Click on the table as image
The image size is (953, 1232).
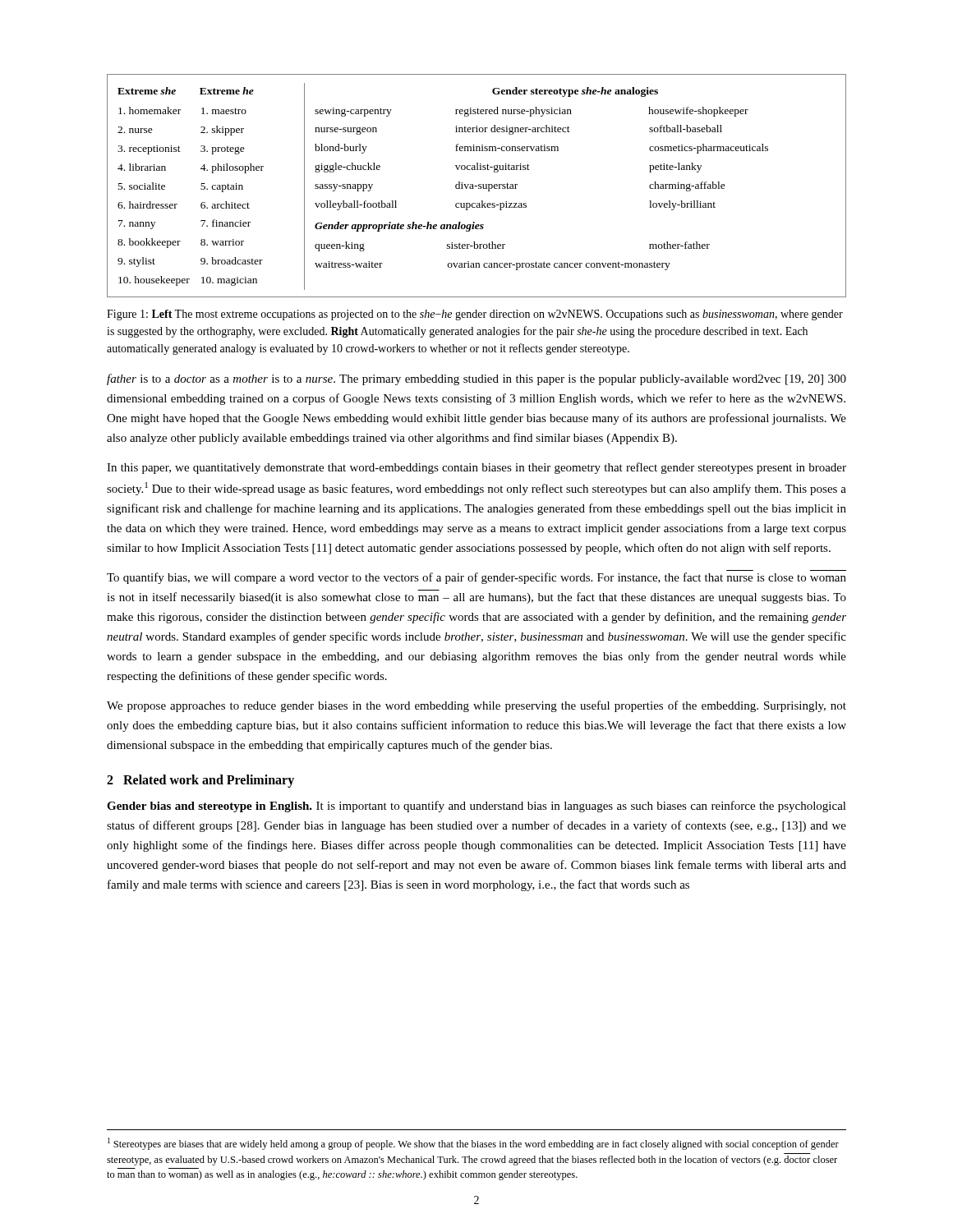pyautogui.click(x=476, y=186)
